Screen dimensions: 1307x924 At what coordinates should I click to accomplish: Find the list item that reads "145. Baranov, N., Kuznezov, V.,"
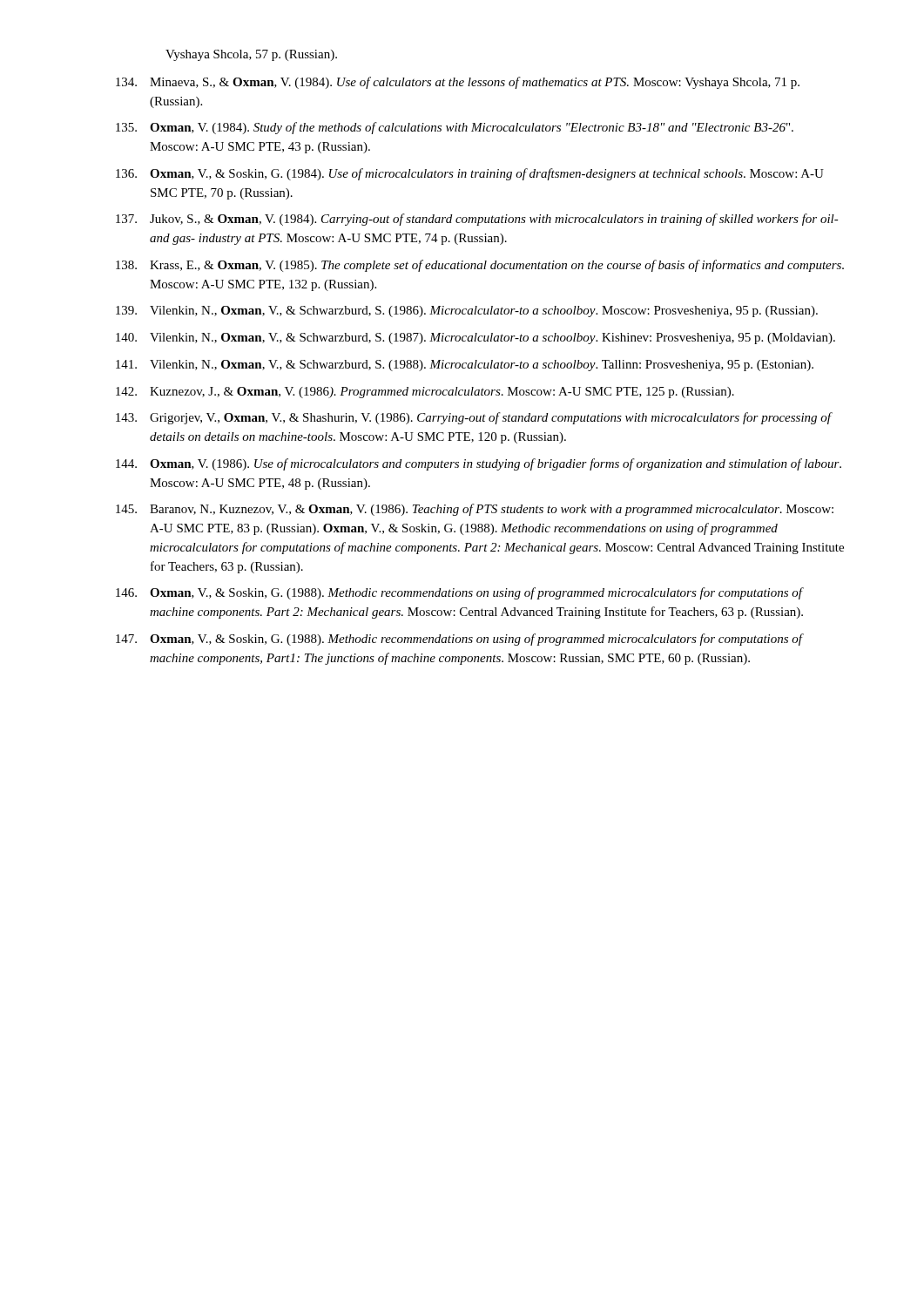(471, 538)
